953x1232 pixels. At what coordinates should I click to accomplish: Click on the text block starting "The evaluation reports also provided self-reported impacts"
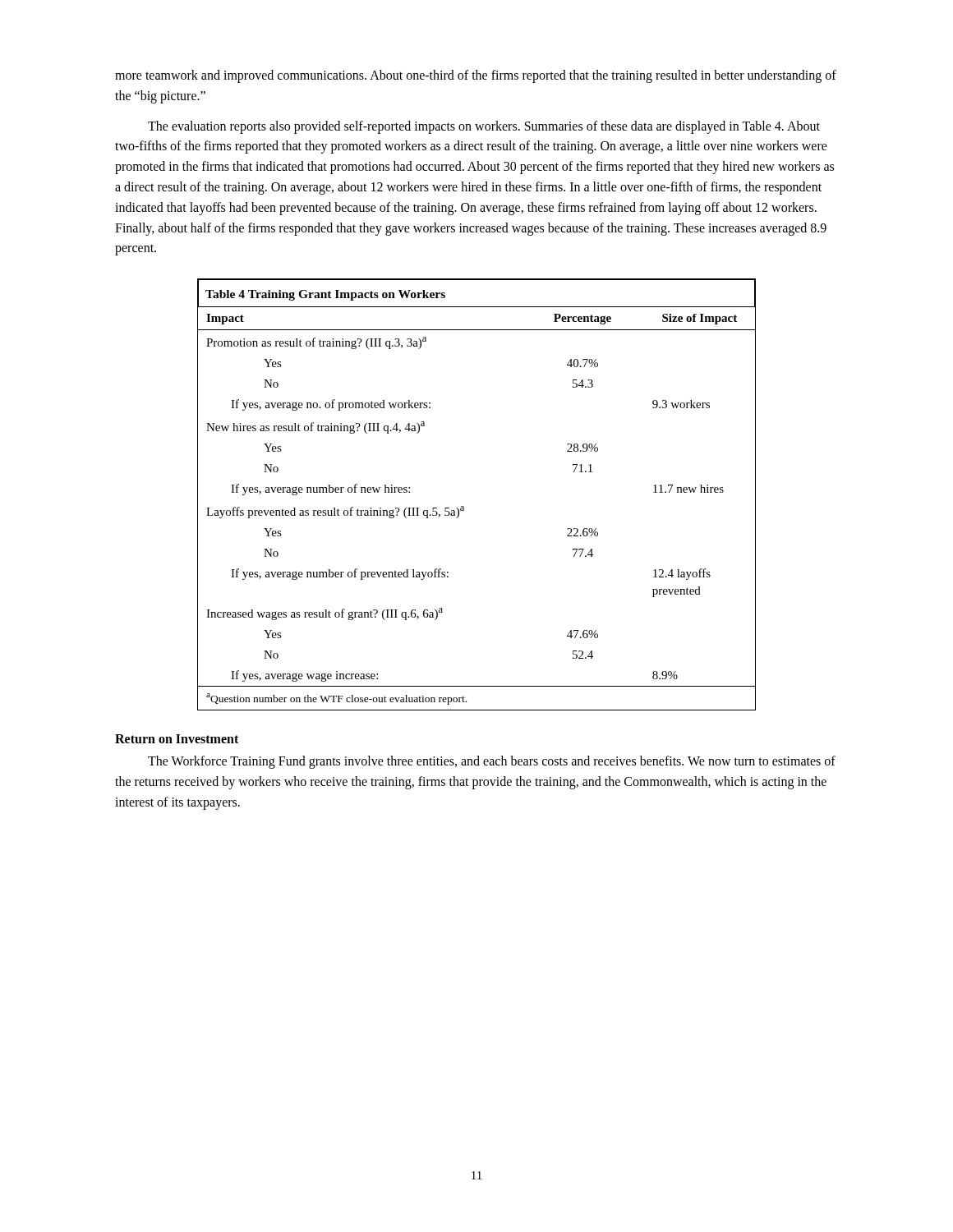[x=475, y=187]
